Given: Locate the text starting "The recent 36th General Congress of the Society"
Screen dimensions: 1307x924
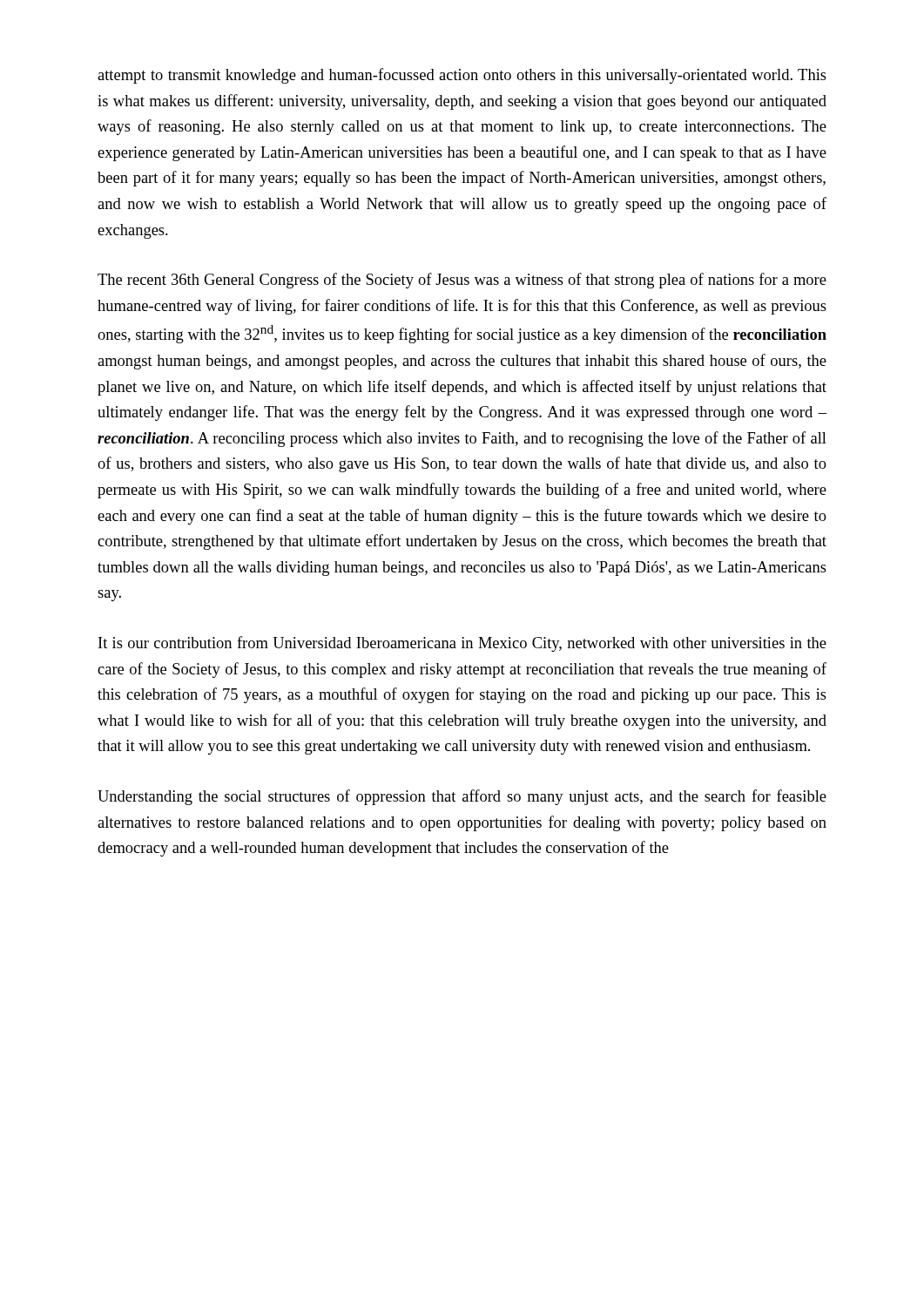Looking at the screenshot, I should [x=462, y=436].
